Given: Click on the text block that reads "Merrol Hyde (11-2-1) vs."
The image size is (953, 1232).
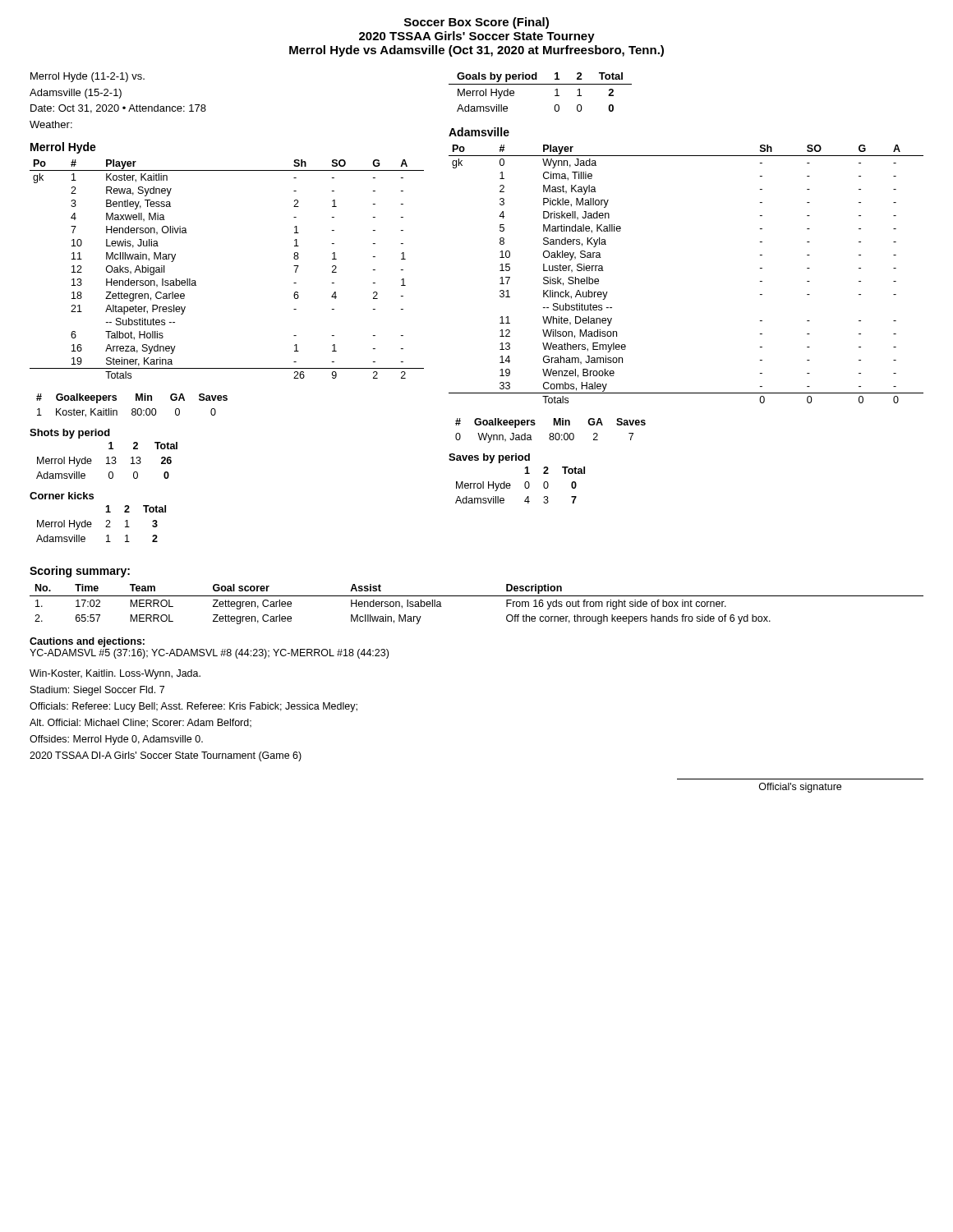Looking at the screenshot, I should click(118, 100).
